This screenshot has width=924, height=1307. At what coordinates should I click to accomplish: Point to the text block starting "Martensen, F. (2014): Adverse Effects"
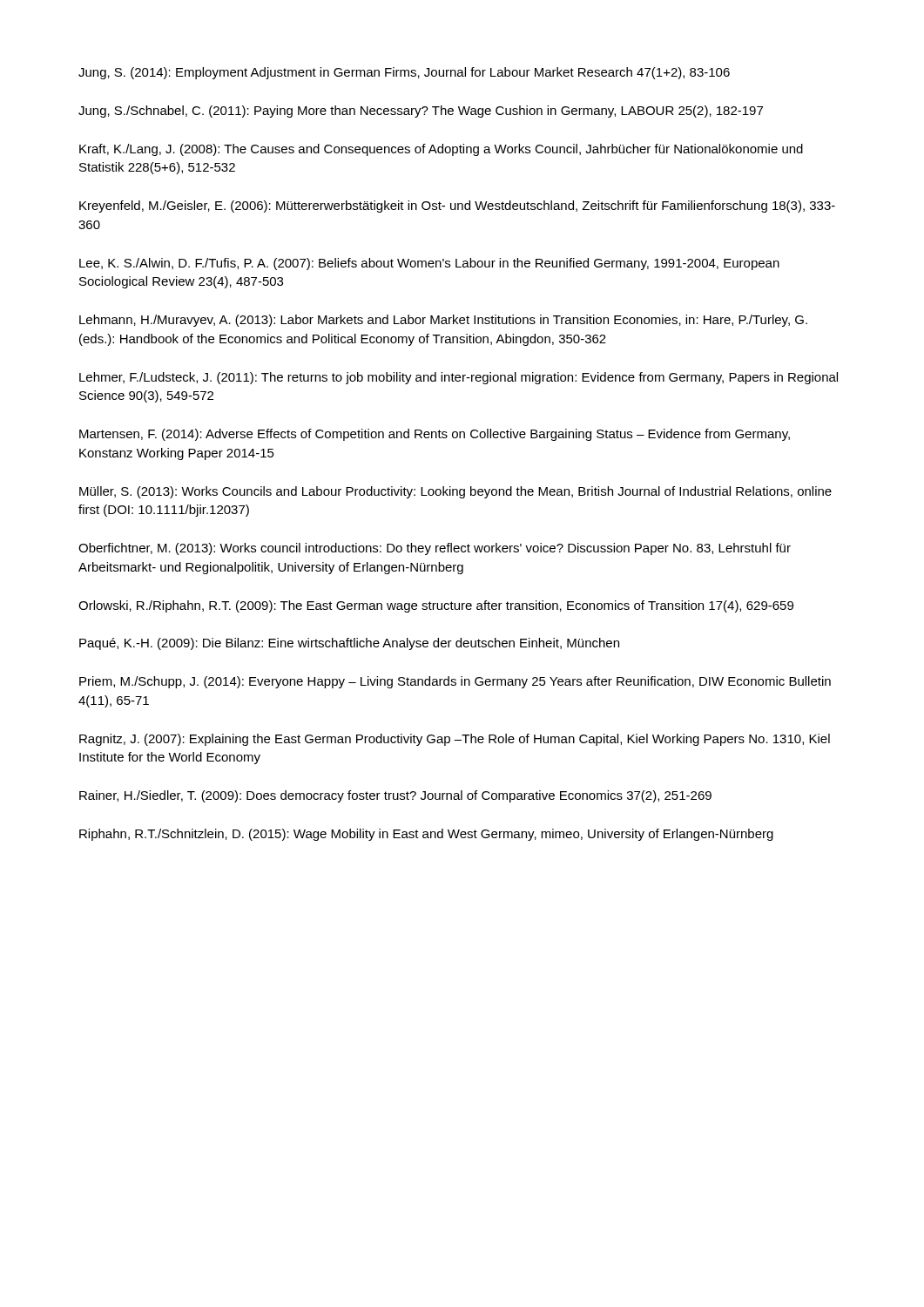[435, 443]
